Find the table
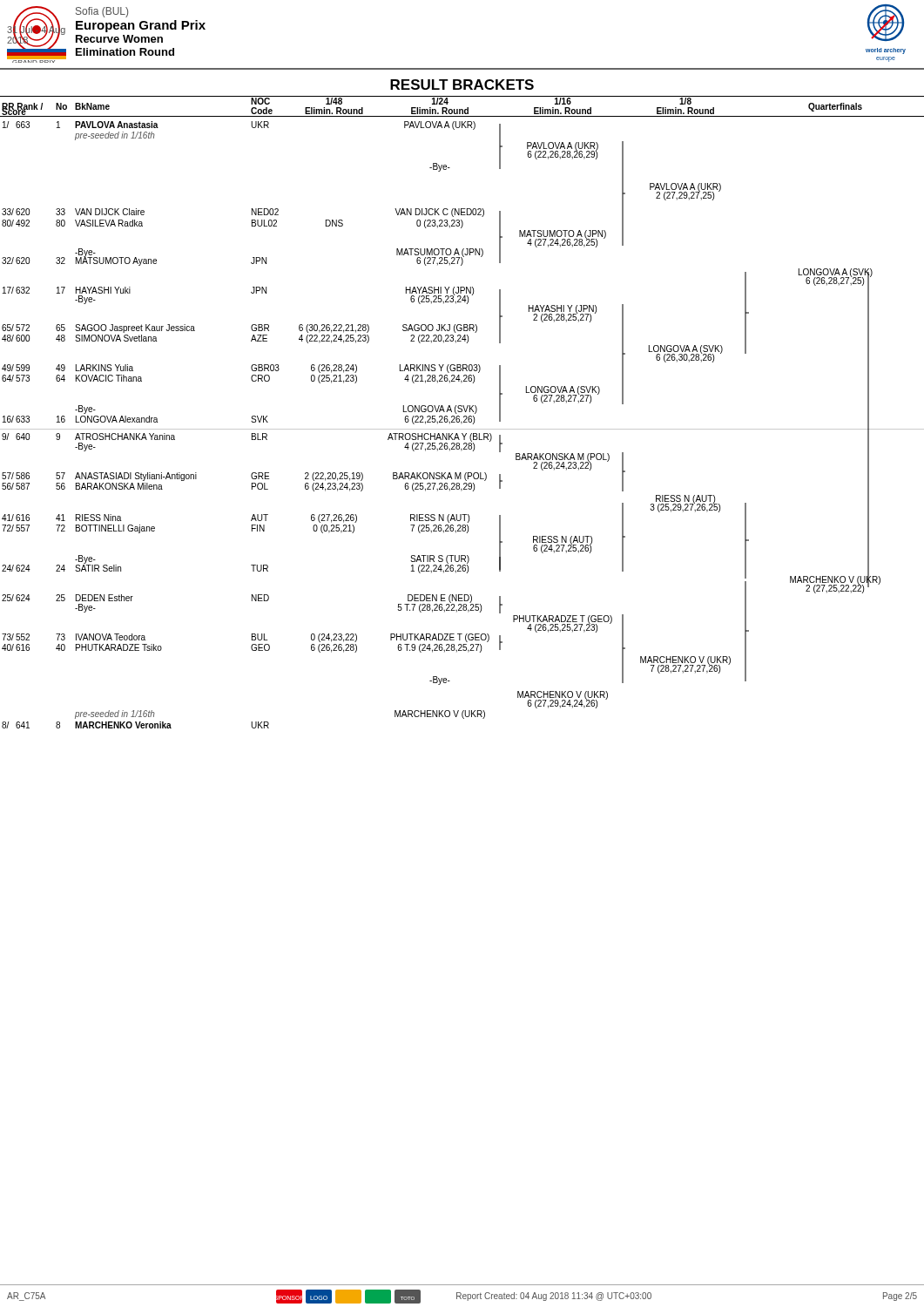Screen dimensions: 1307x924 pos(462,699)
